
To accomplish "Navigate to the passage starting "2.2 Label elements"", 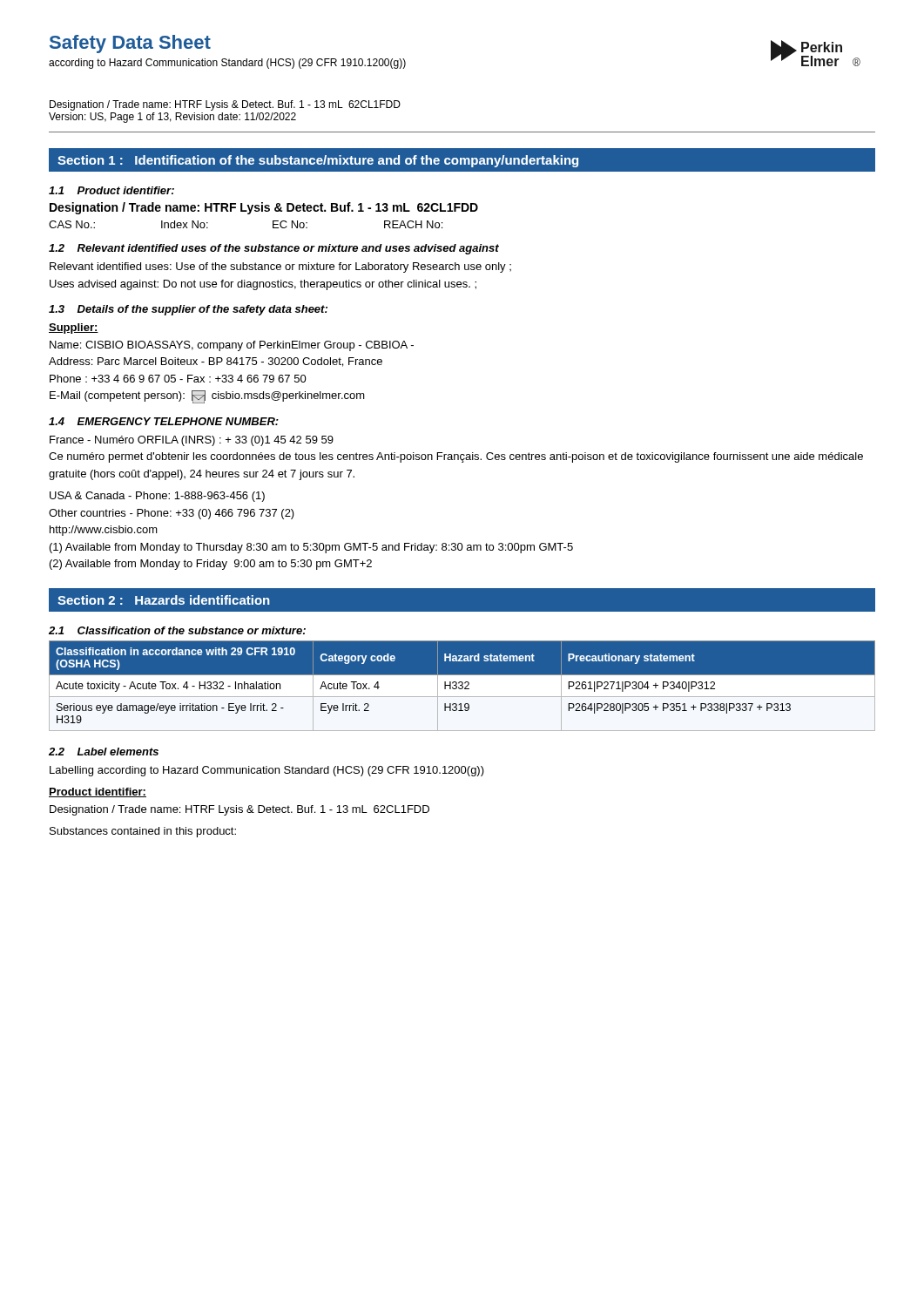I will coord(104,751).
